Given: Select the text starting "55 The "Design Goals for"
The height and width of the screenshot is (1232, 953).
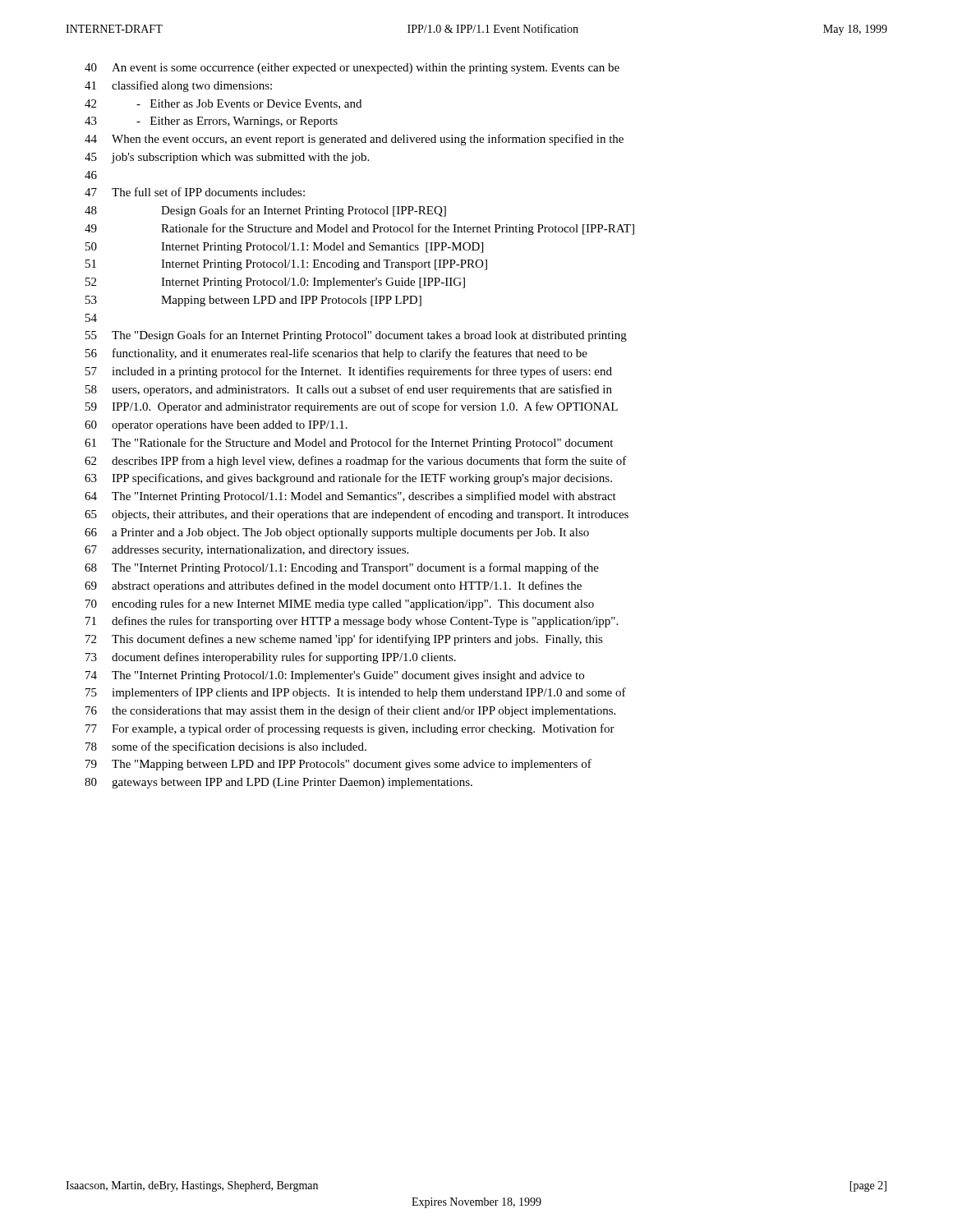Looking at the screenshot, I should pyautogui.click(x=476, y=381).
